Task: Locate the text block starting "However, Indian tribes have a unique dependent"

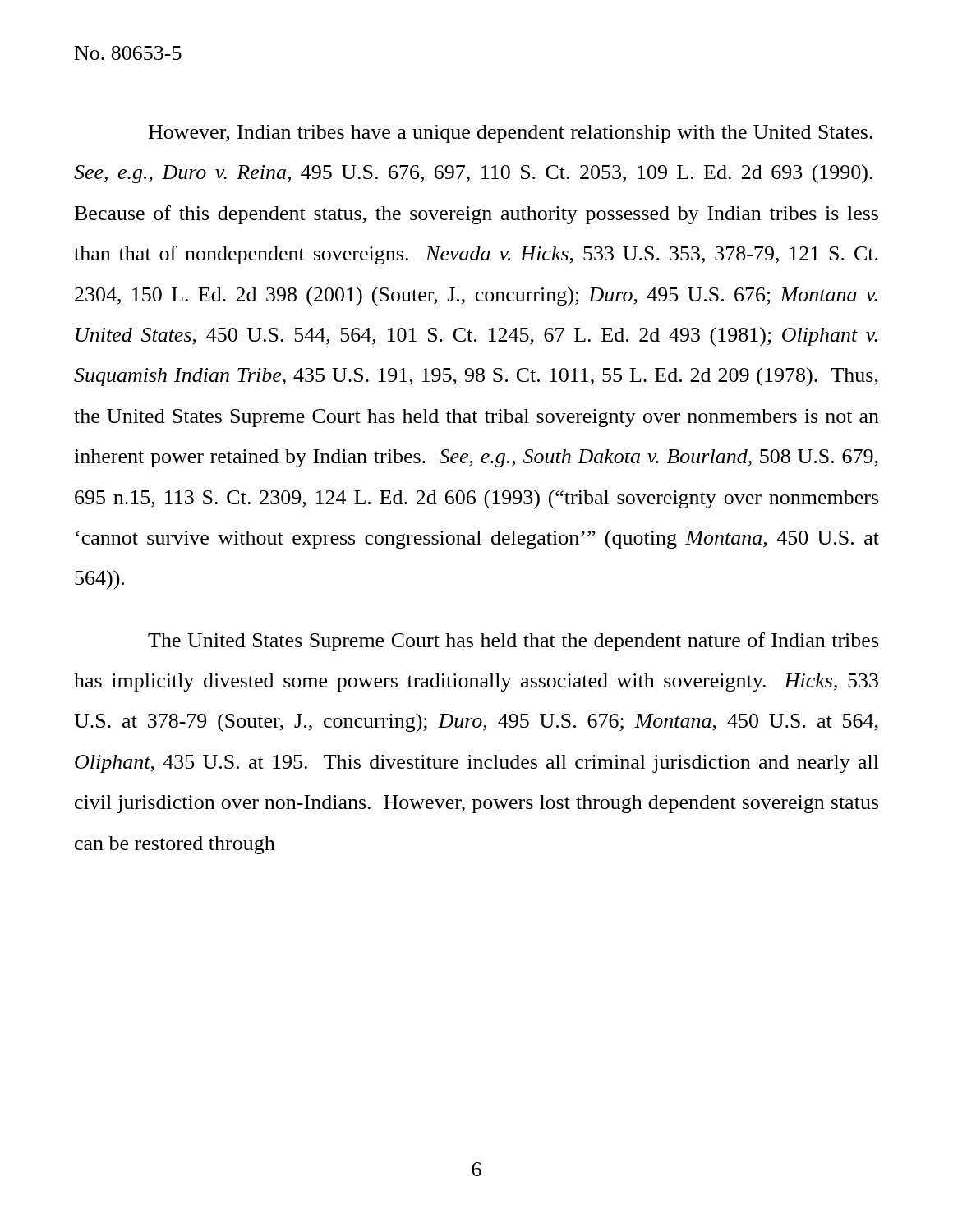Action: point(476,488)
